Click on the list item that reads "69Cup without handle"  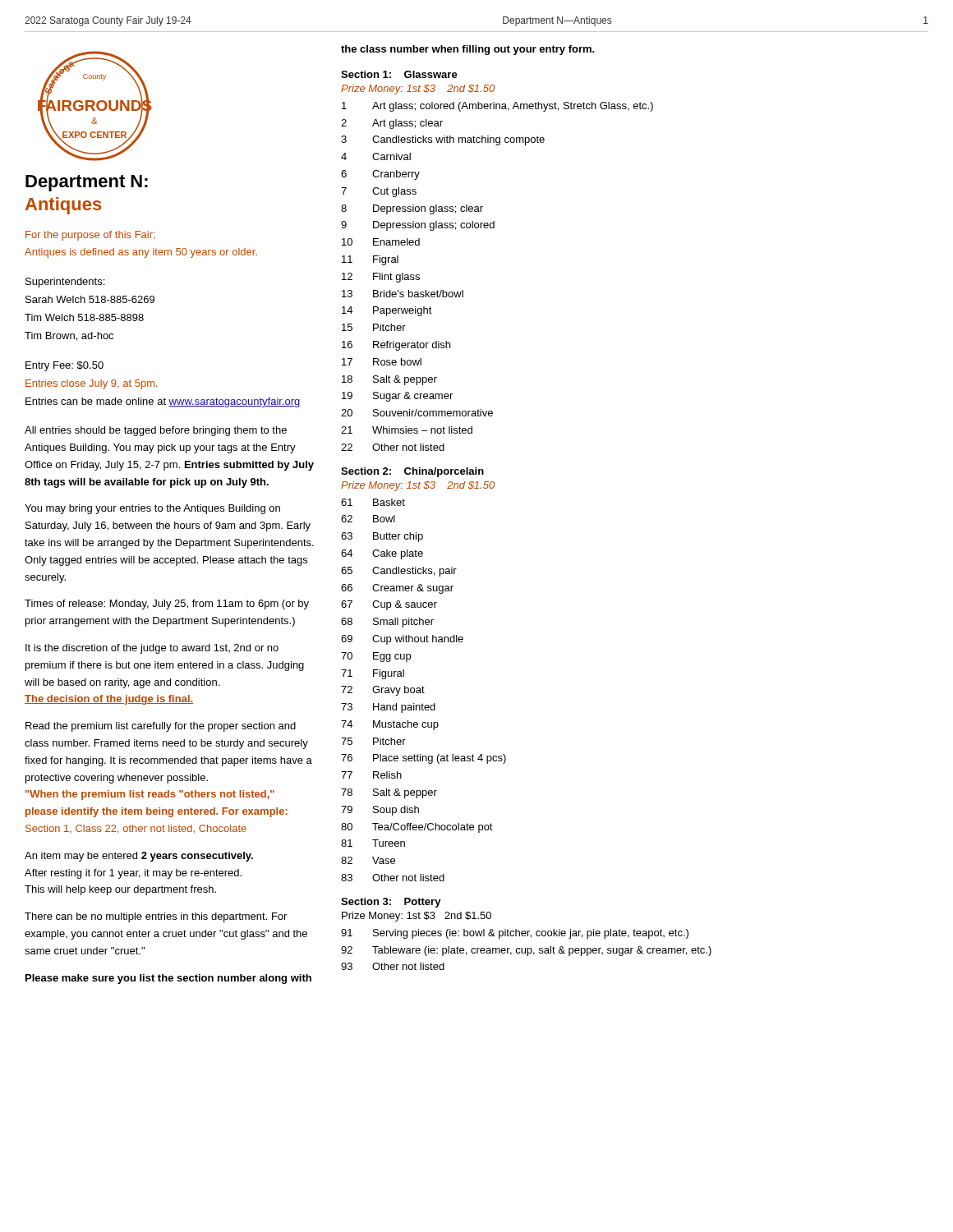402,639
